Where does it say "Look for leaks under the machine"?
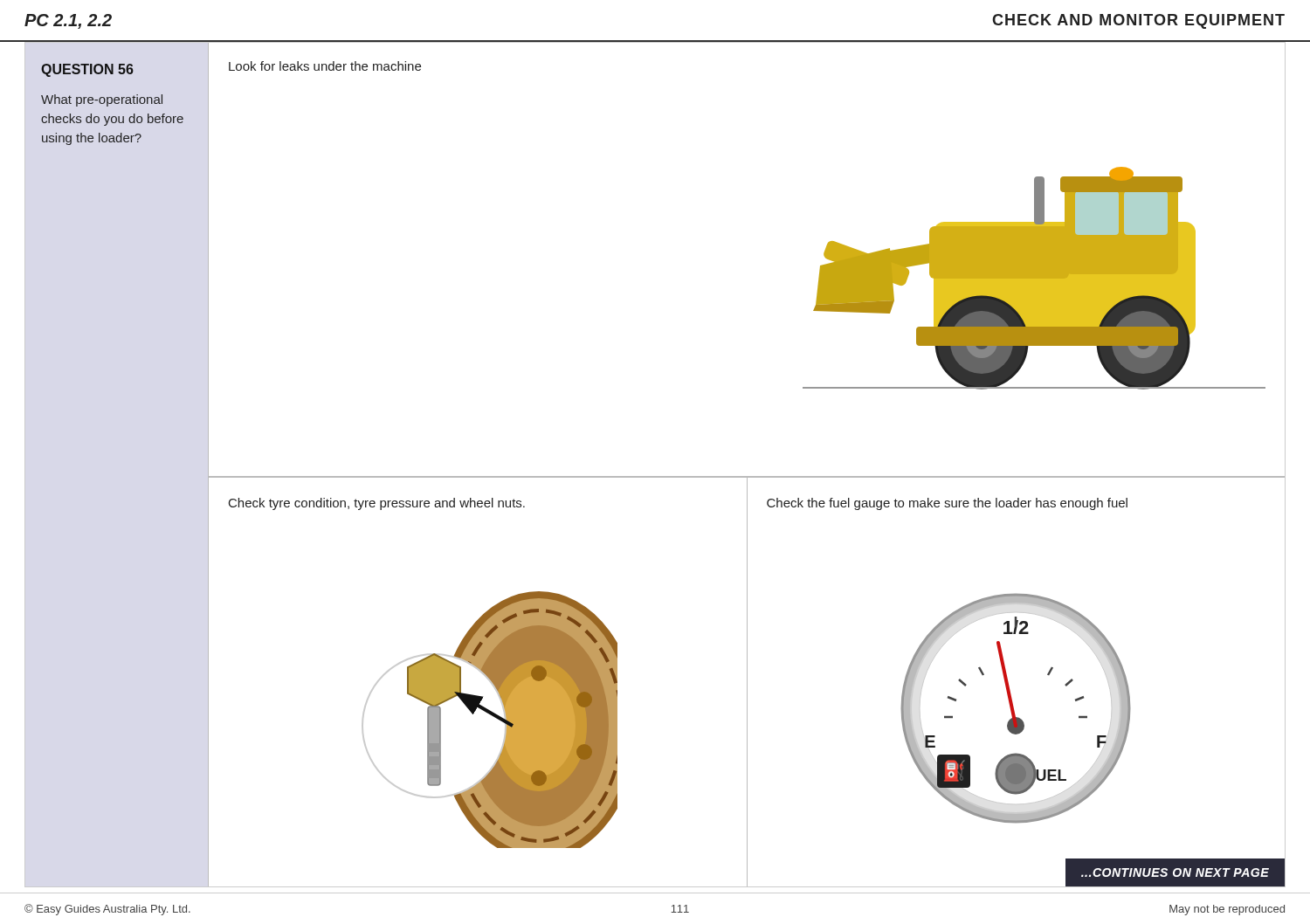The height and width of the screenshot is (924, 1310). (325, 66)
